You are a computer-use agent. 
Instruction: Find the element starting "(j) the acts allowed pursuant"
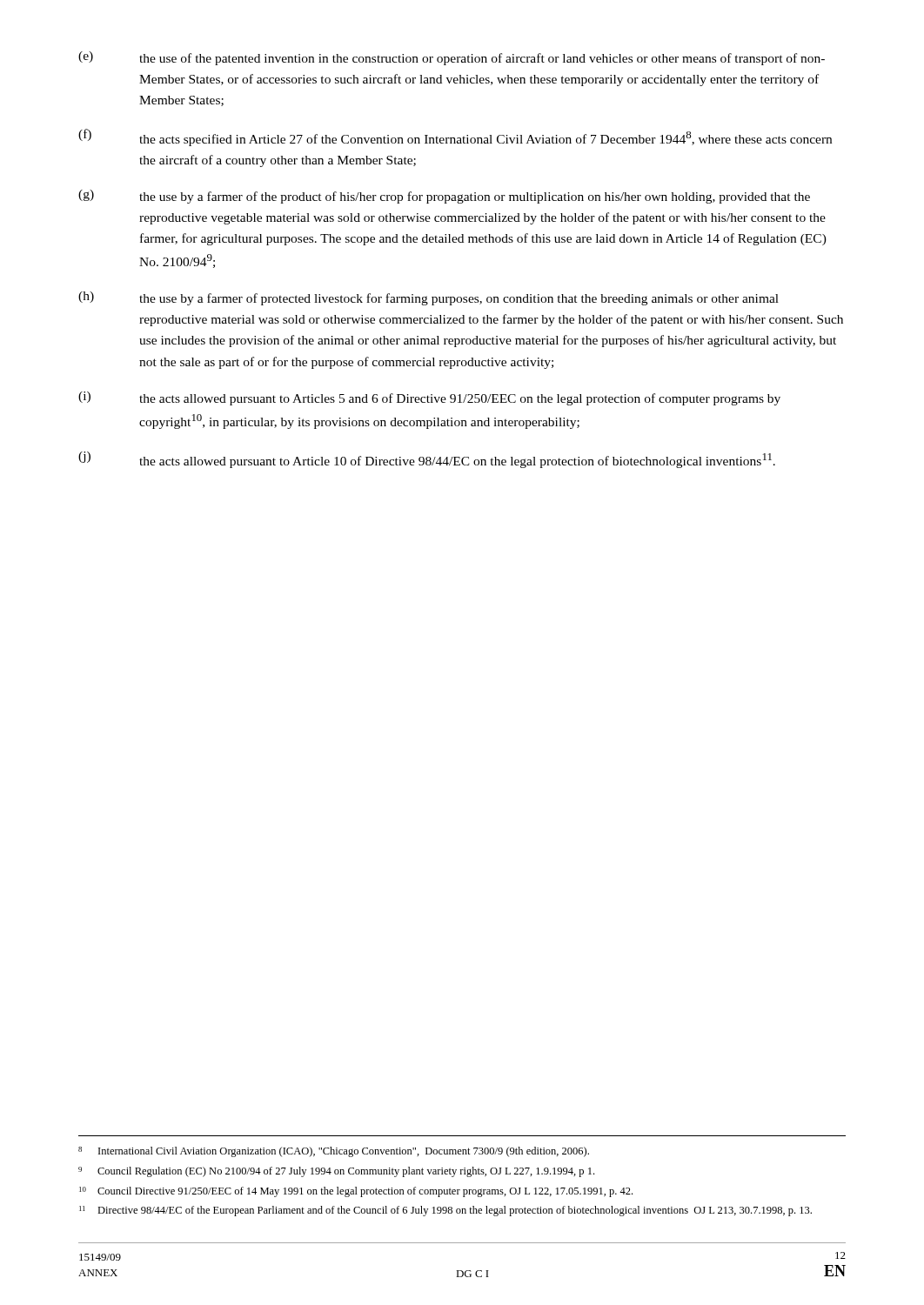click(x=462, y=460)
